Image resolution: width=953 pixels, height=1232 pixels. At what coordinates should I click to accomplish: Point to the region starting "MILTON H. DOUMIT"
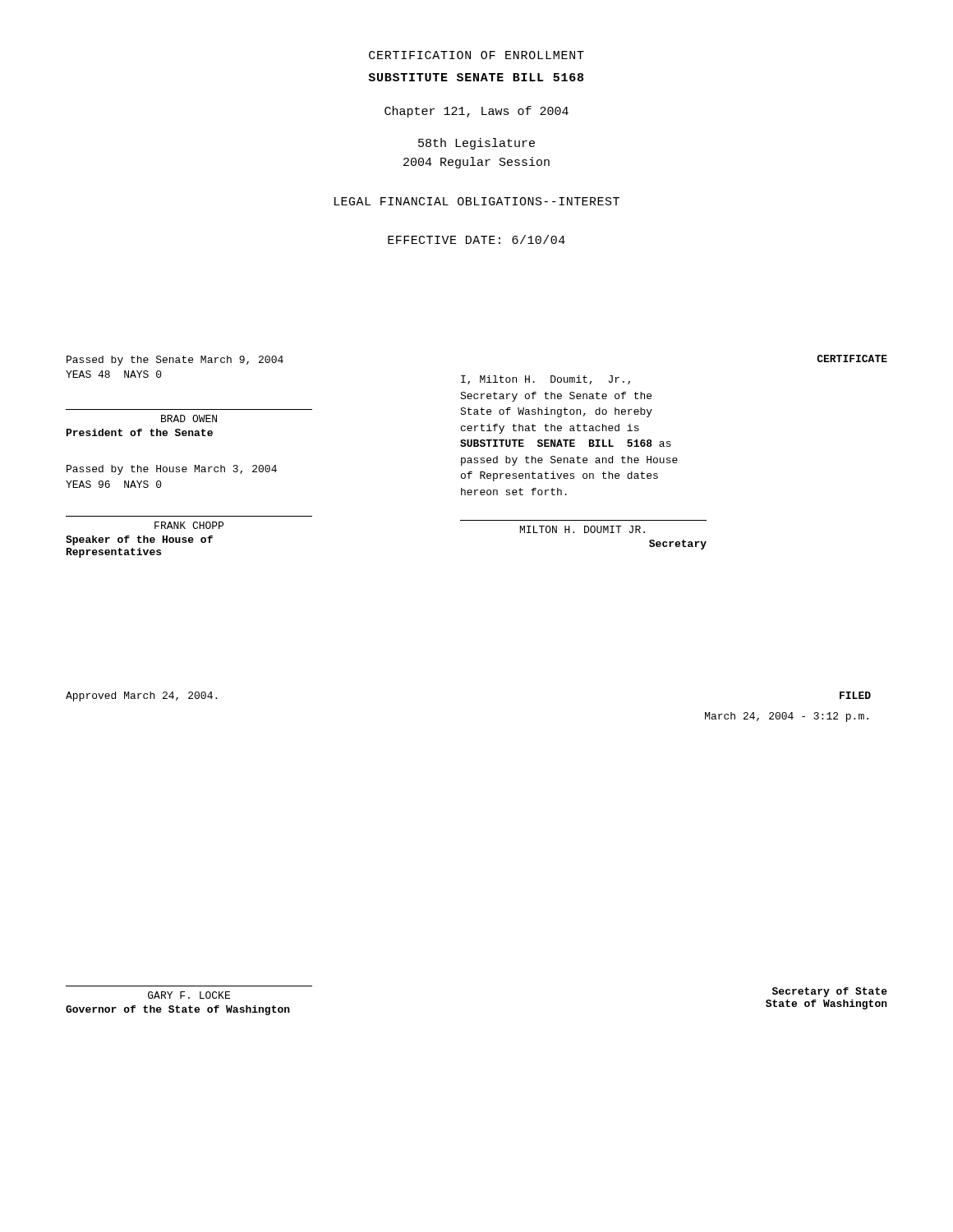(x=583, y=530)
